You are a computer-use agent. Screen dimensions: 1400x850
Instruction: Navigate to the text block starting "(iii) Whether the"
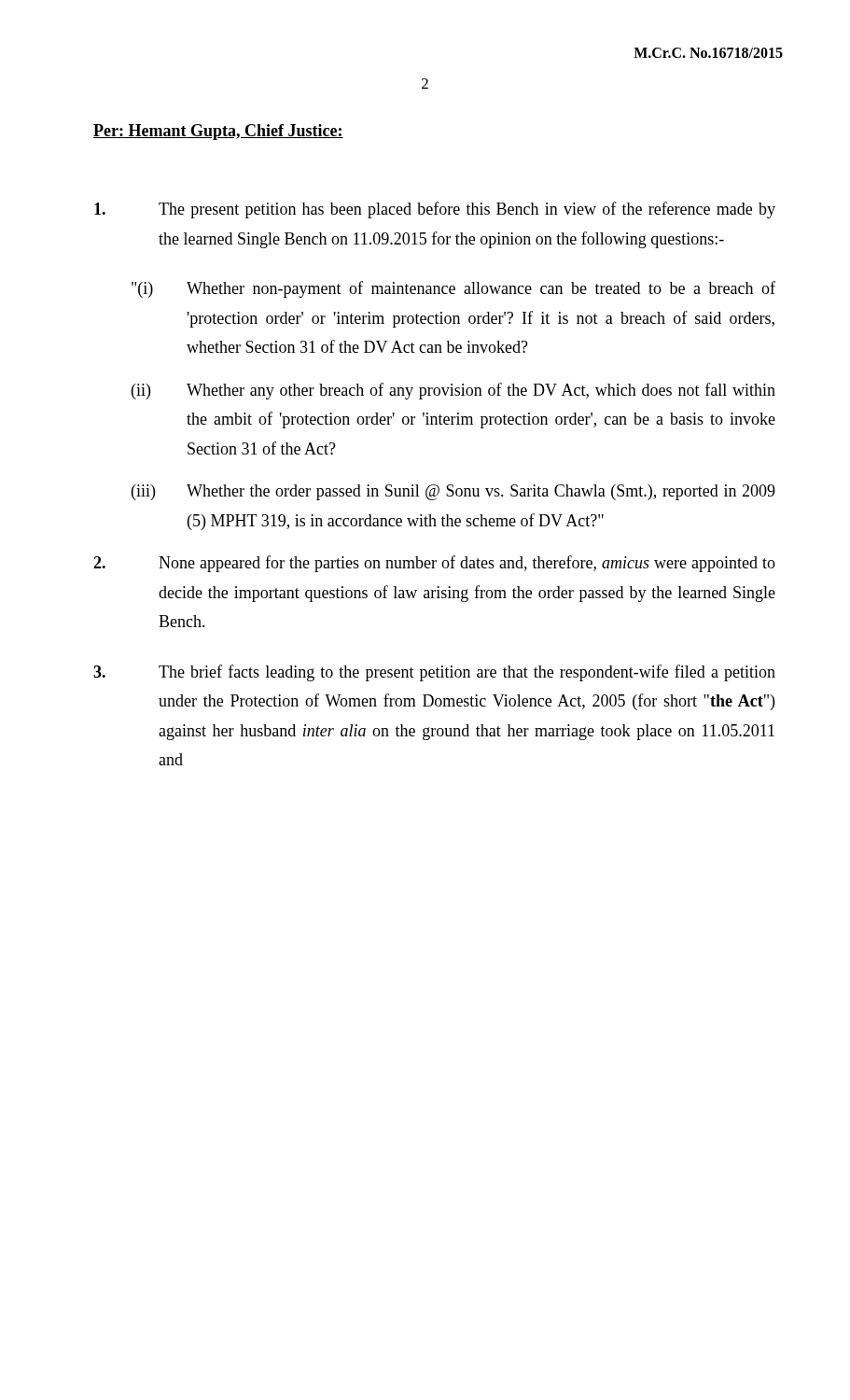pos(453,506)
